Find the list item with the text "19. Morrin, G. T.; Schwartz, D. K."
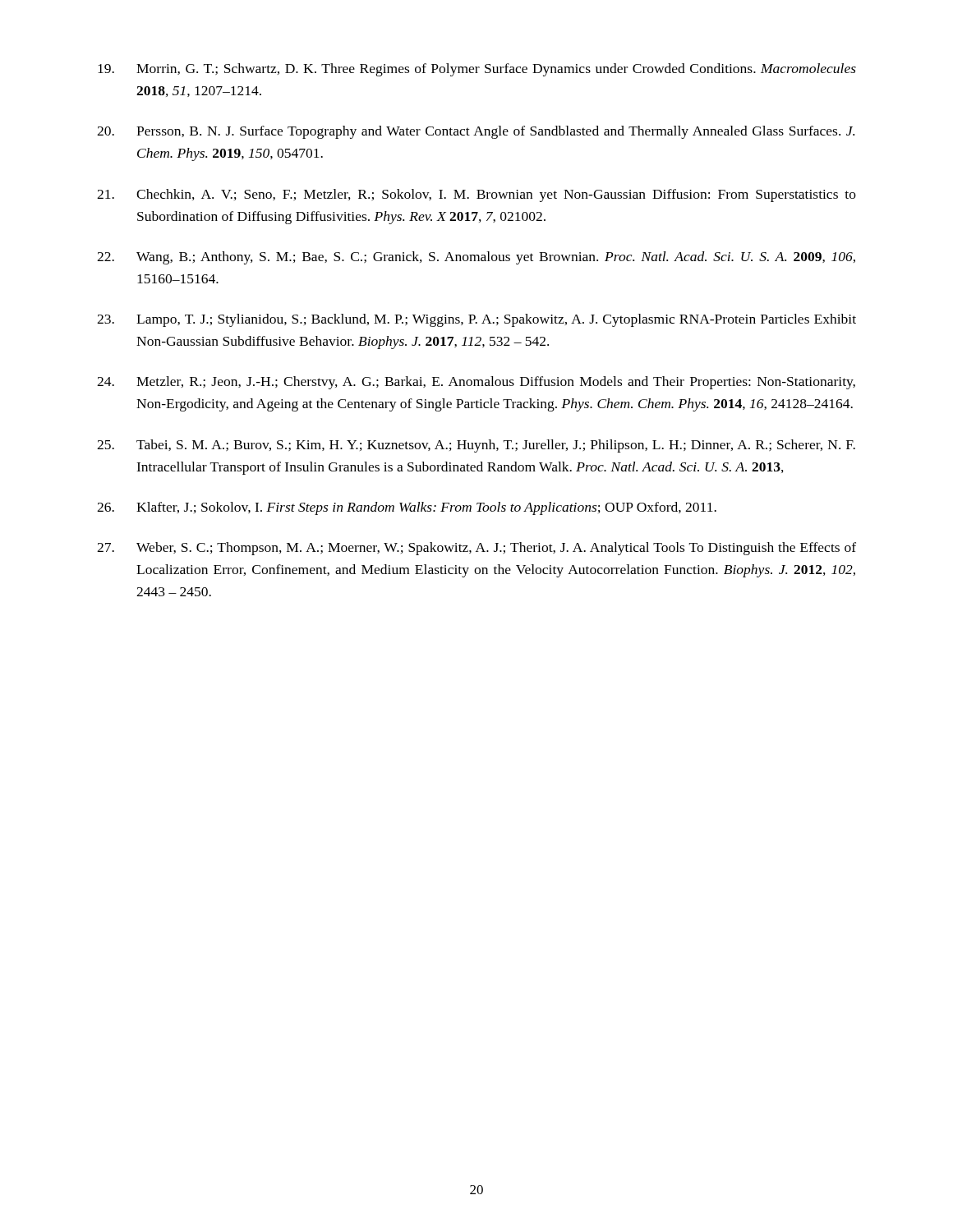The width and height of the screenshot is (953, 1232). click(476, 80)
